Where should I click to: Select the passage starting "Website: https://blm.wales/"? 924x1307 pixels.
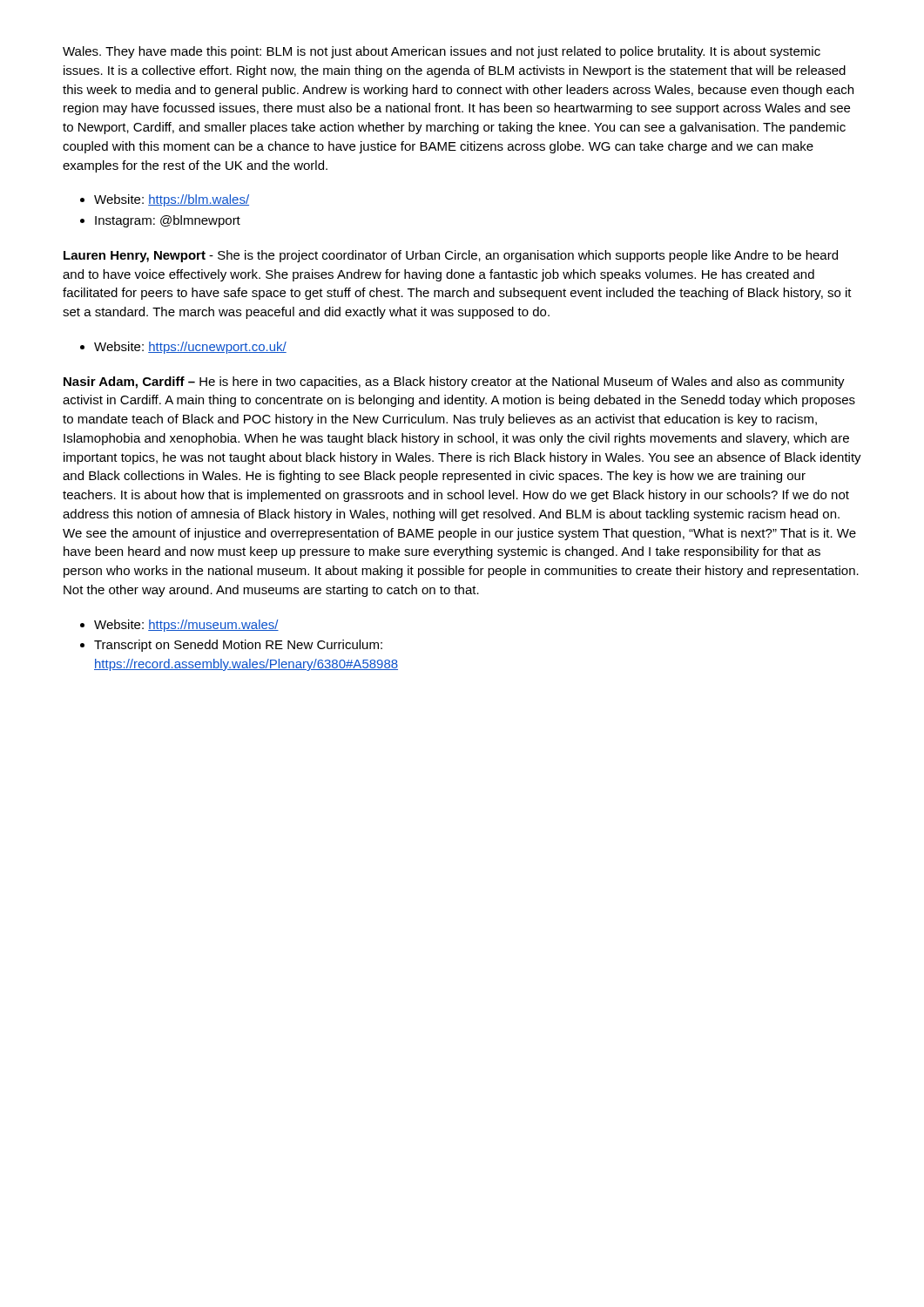165,200
